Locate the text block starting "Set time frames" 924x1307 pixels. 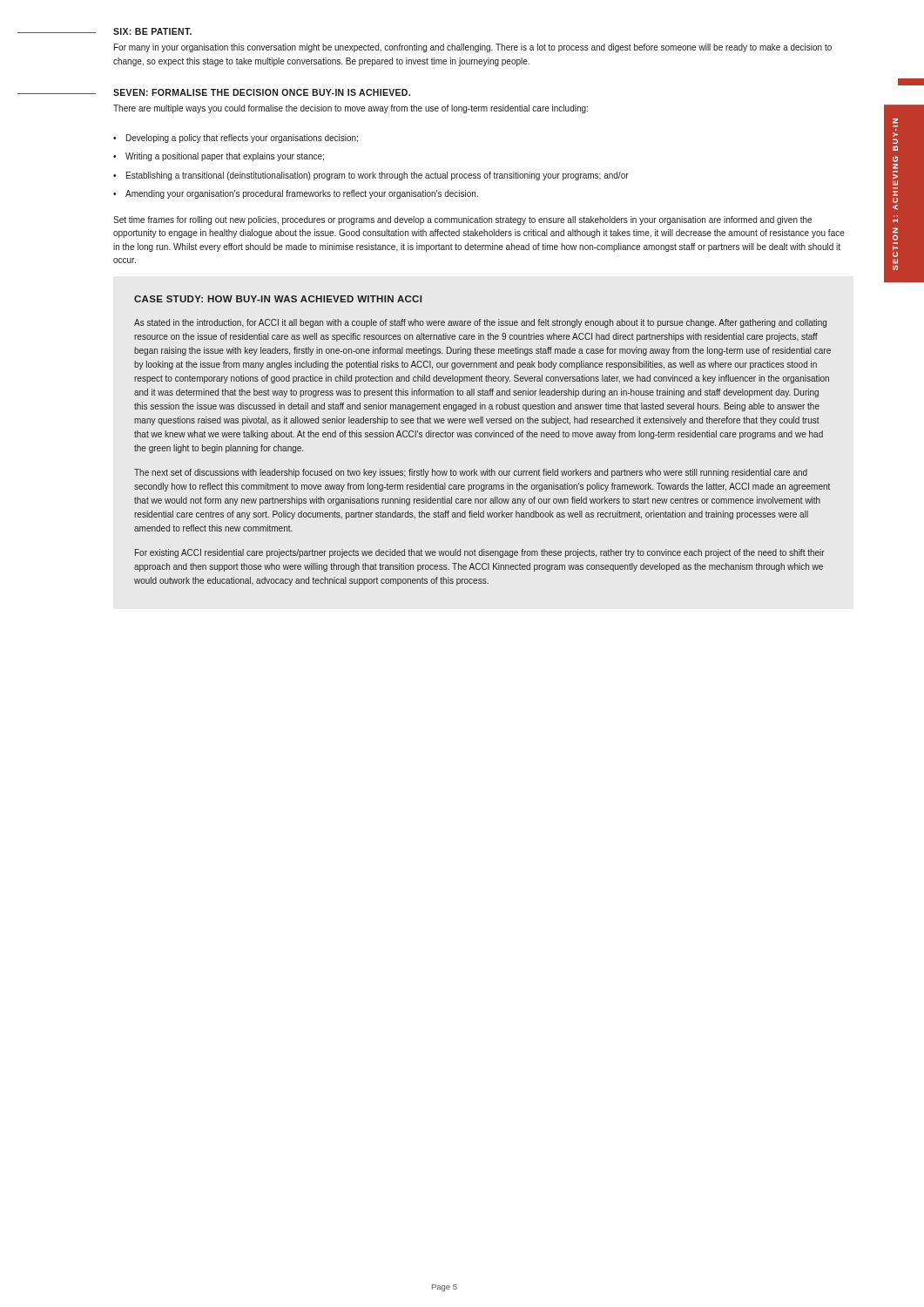[x=479, y=240]
